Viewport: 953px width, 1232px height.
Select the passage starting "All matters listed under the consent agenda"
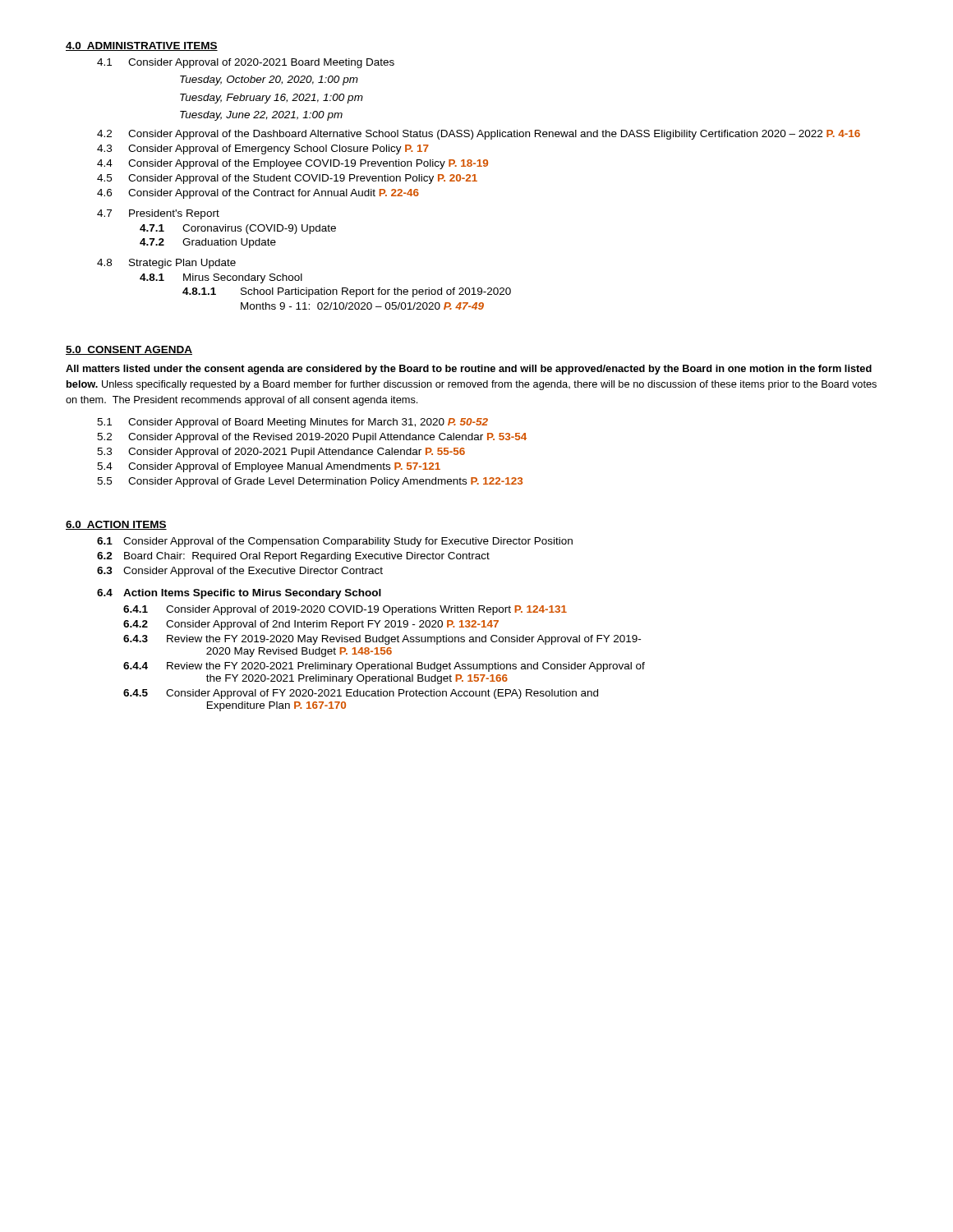pyautogui.click(x=471, y=384)
